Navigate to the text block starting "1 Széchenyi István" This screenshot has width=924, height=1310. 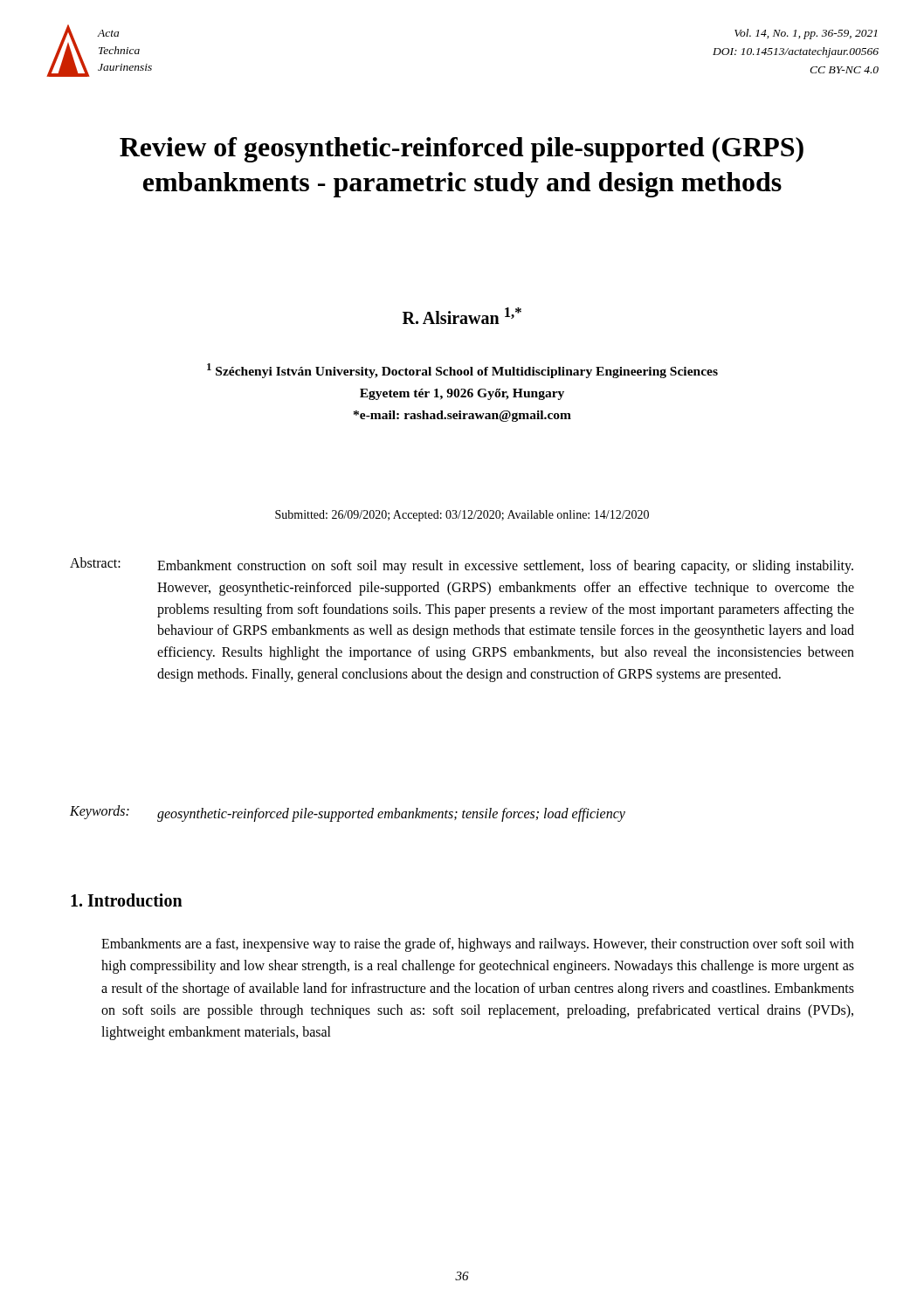pyautogui.click(x=462, y=391)
